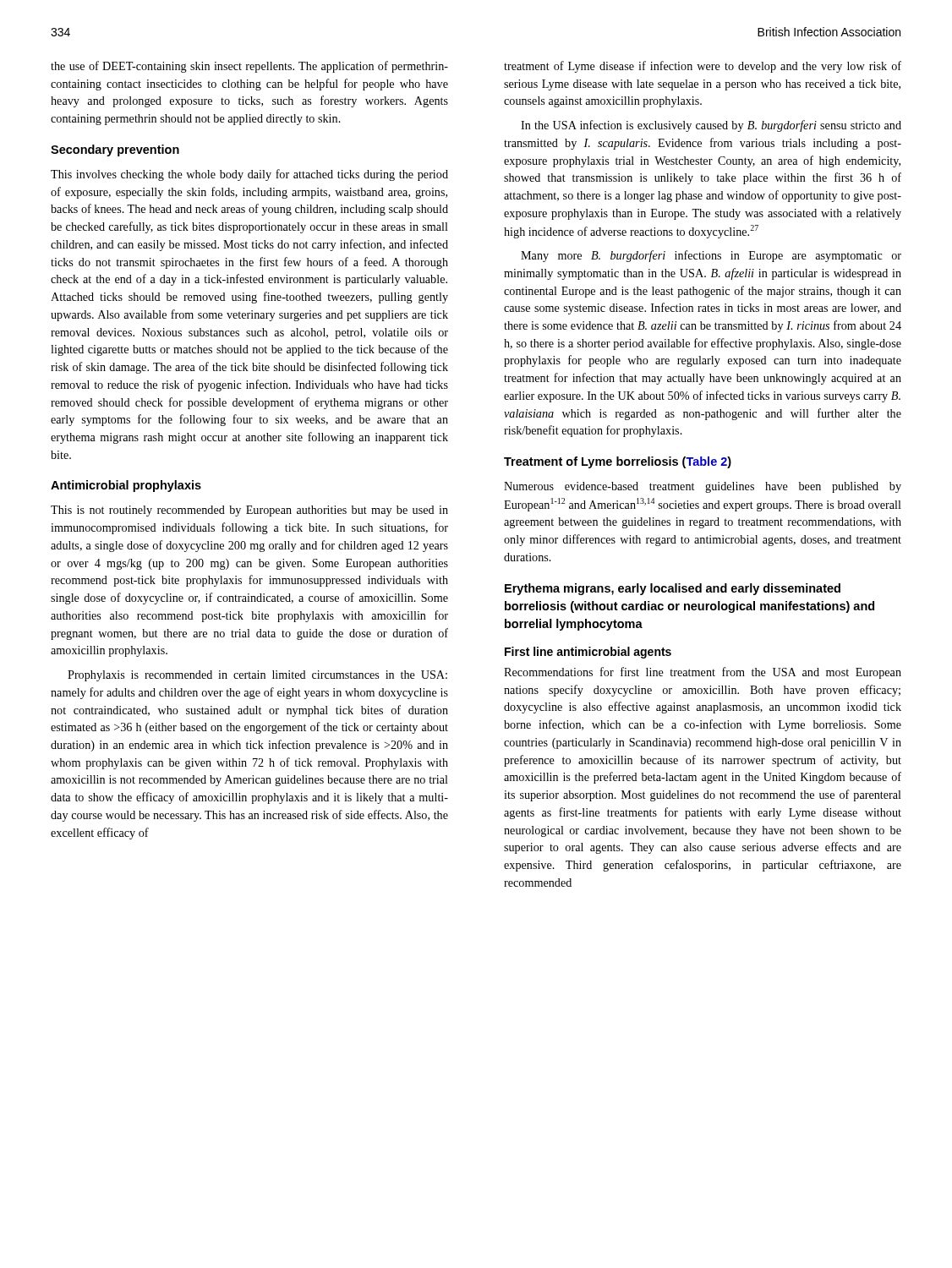Viewport: 952px width, 1268px height.
Task: Select the element starting "Antimicrobial prophylaxis"
Action: pos(126,486)
